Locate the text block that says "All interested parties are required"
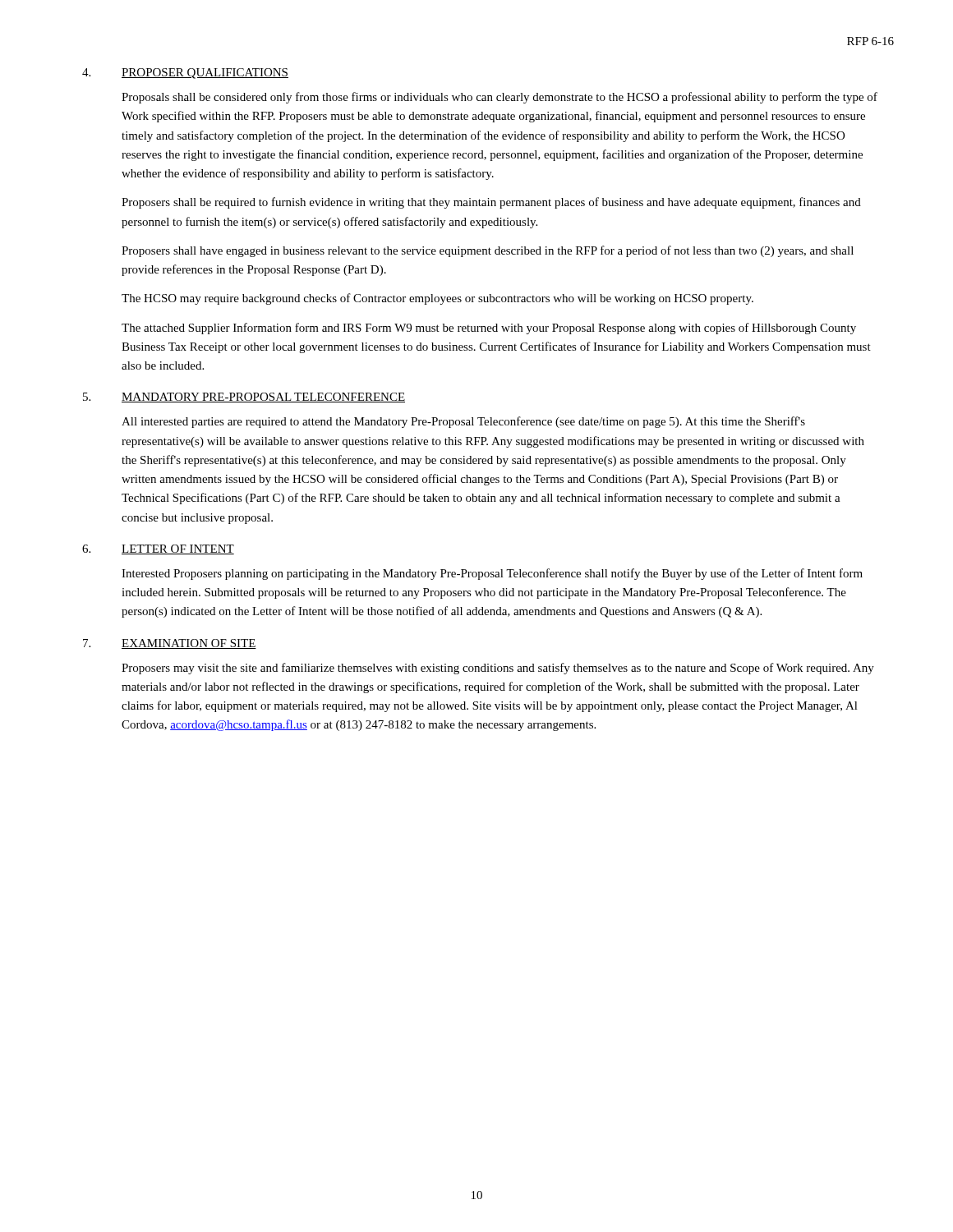Viewport: 953px width, 1232px height. tap(493, 469)
